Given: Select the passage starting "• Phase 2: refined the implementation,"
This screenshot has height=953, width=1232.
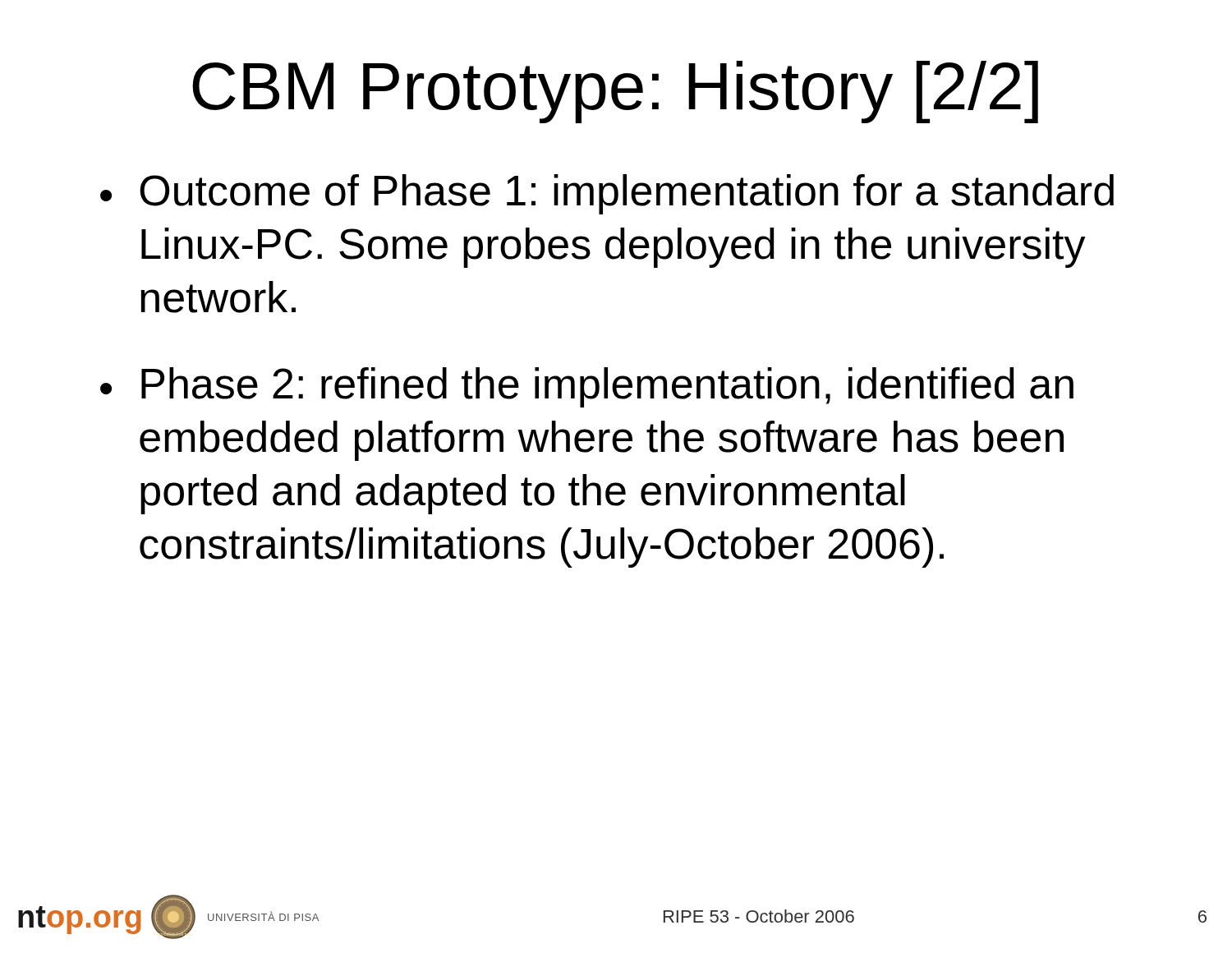Looking at the screenshot, I should click(632, 464).
